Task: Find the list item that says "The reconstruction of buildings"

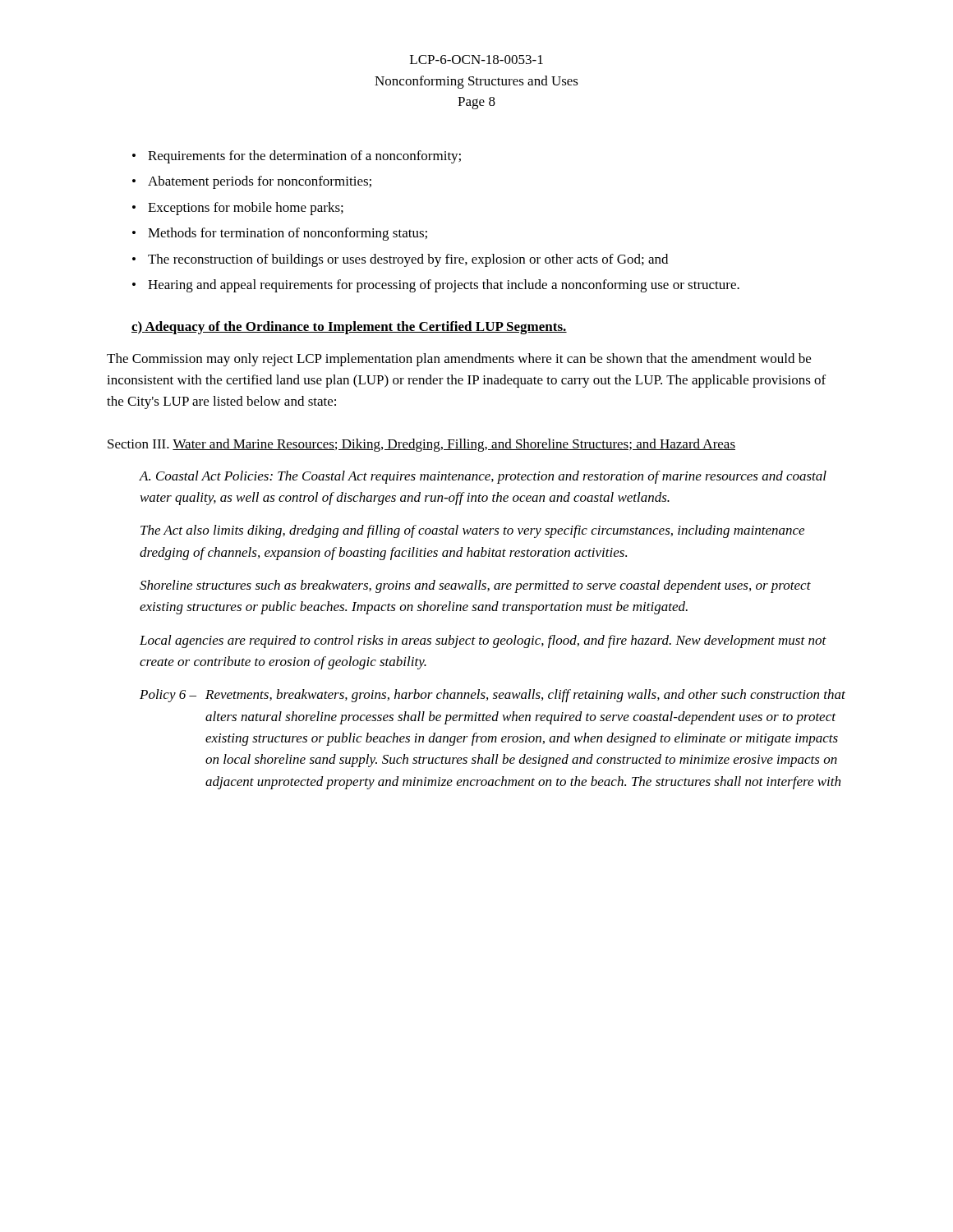Action: (x=476, y=259)
